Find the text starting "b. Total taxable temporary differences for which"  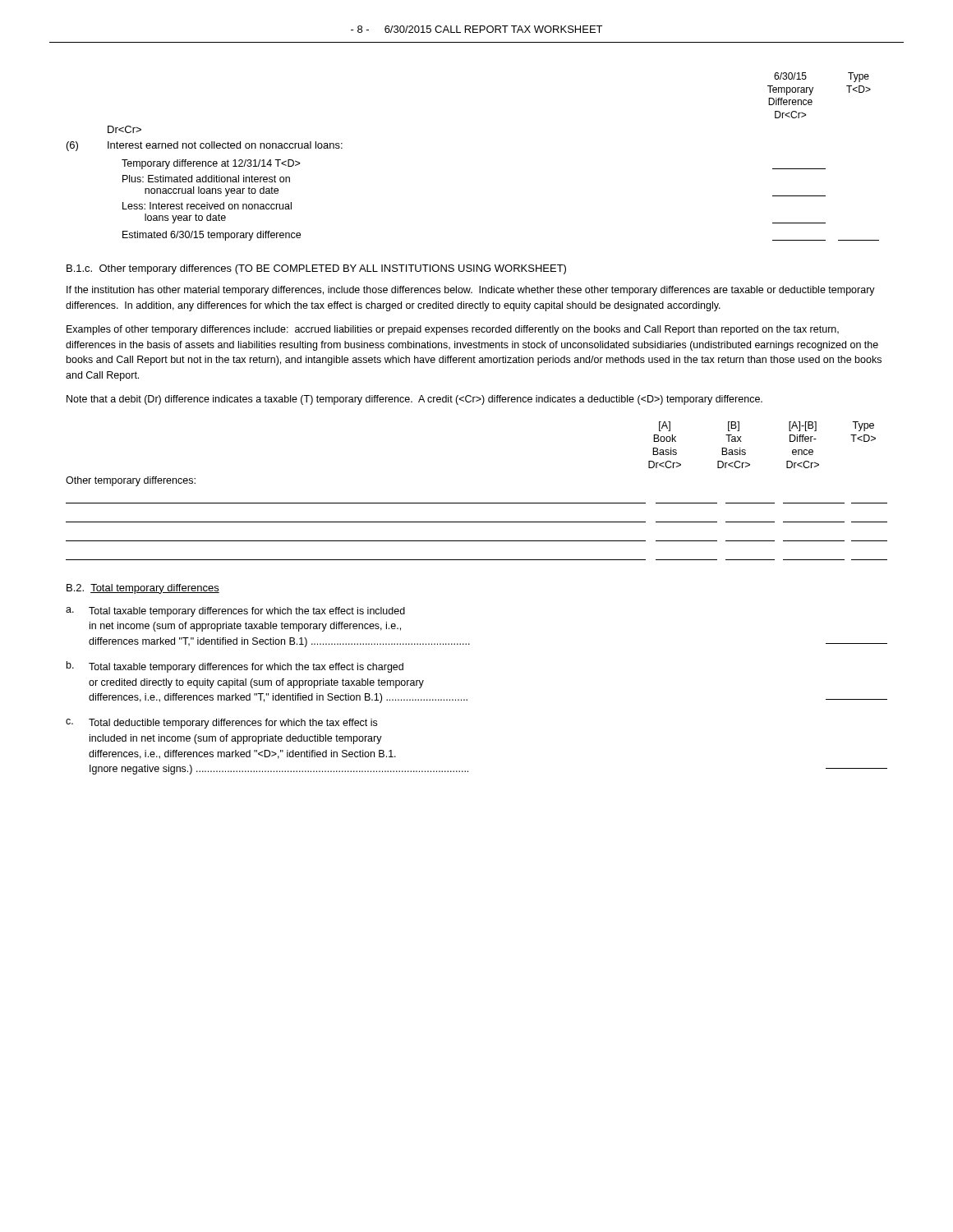tap(235, 667)
